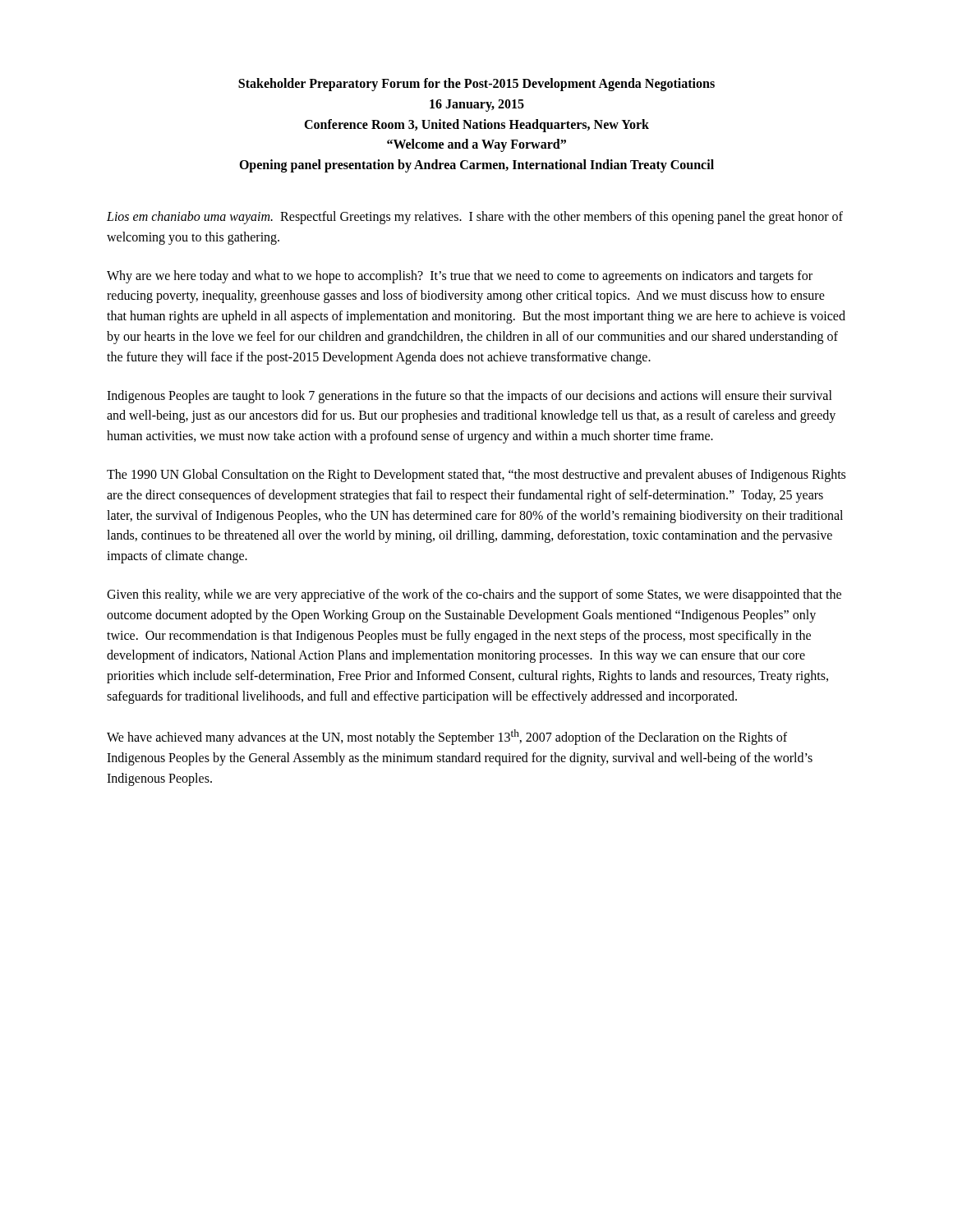The width and height of the screenshot is (953, 1232).
Task: Where is the title that starts "Stakeholder Preparatory Forum for the Post-2015"?
Action: pos(476,124)
